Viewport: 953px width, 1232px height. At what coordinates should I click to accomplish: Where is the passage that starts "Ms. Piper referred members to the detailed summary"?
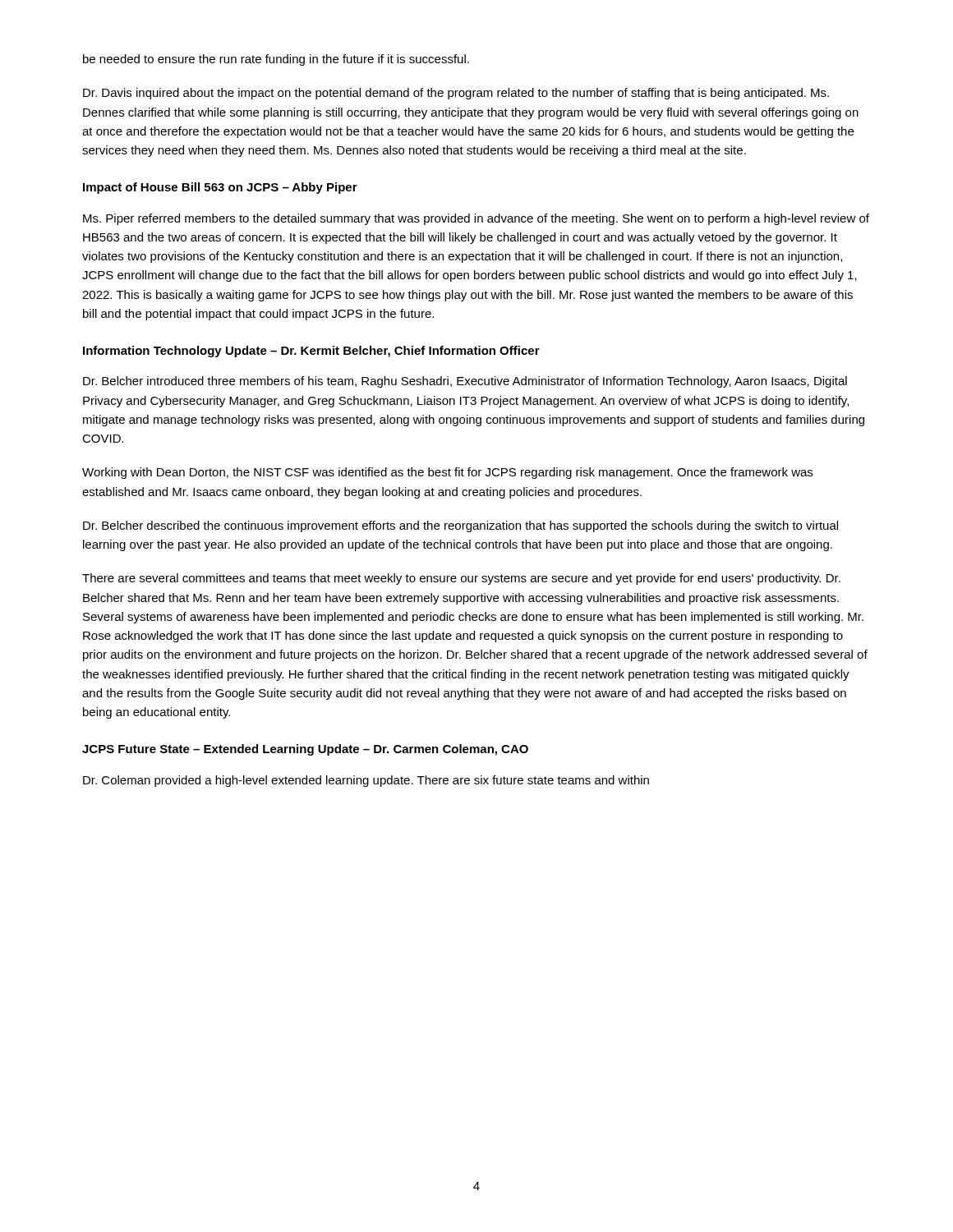(476, 265)
